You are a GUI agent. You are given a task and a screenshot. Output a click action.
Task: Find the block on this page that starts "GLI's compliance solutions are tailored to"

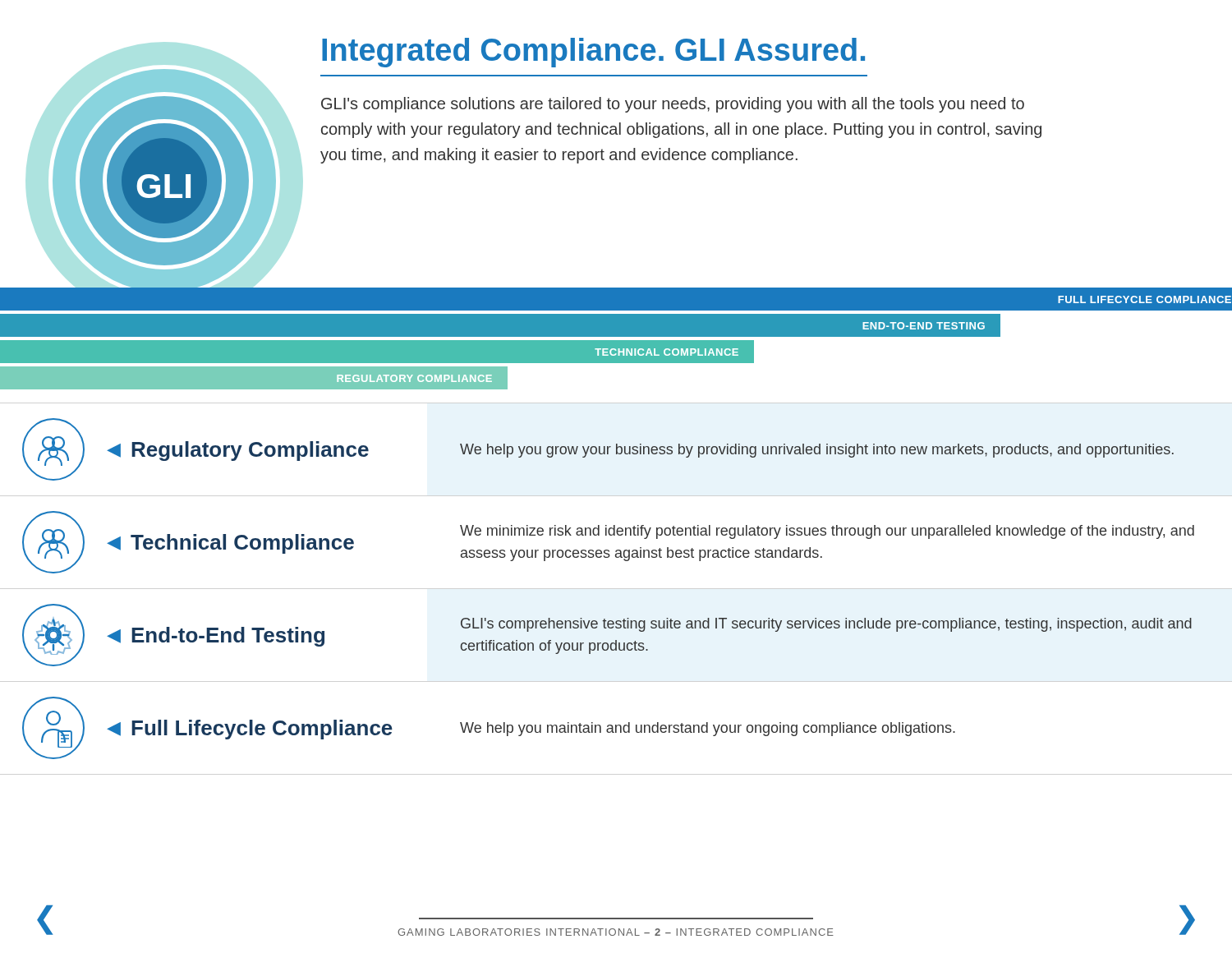[x=681, y=129]
